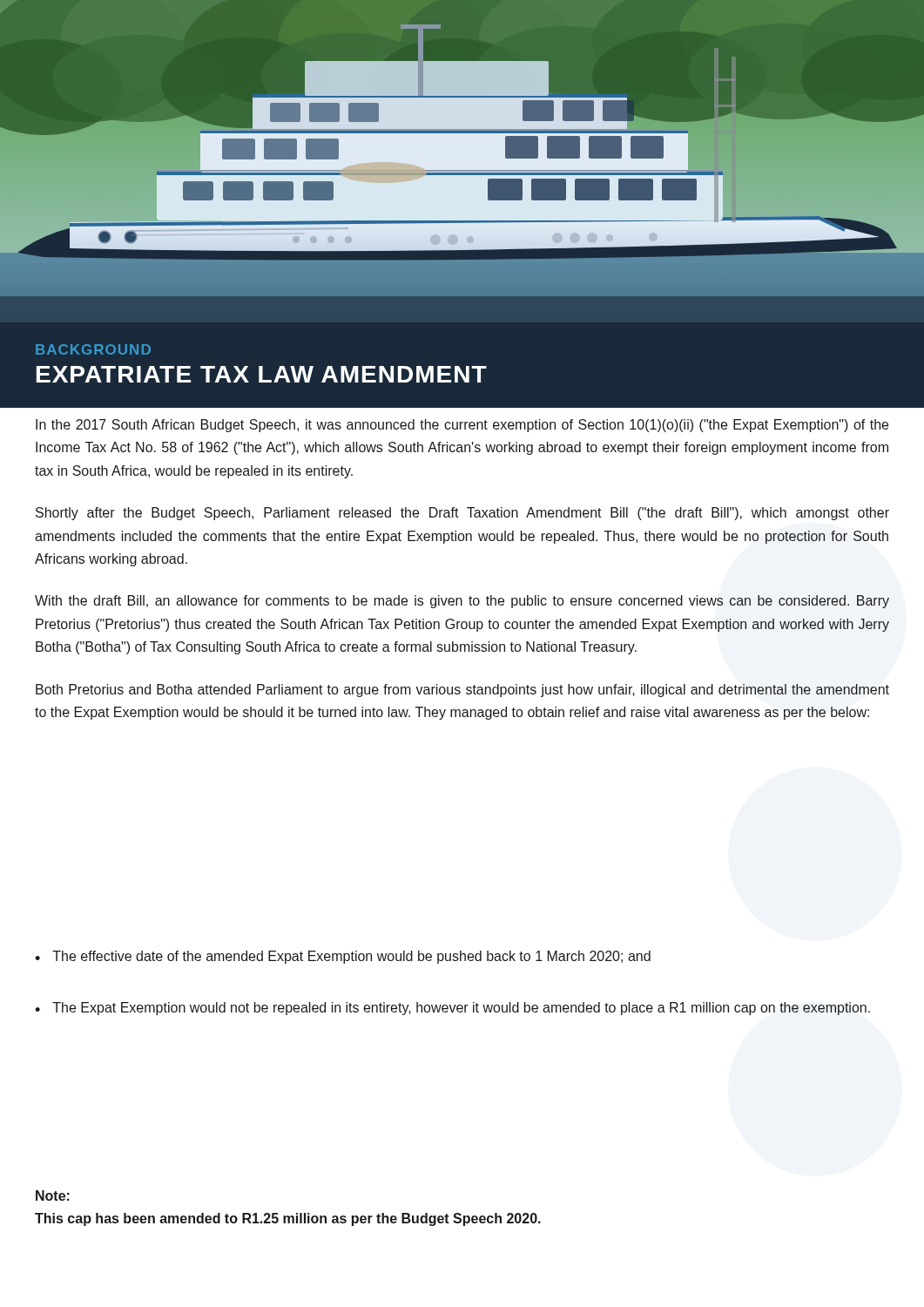
Task: Select the region starting "• The effective date of the"
Action: coord(343,959)
